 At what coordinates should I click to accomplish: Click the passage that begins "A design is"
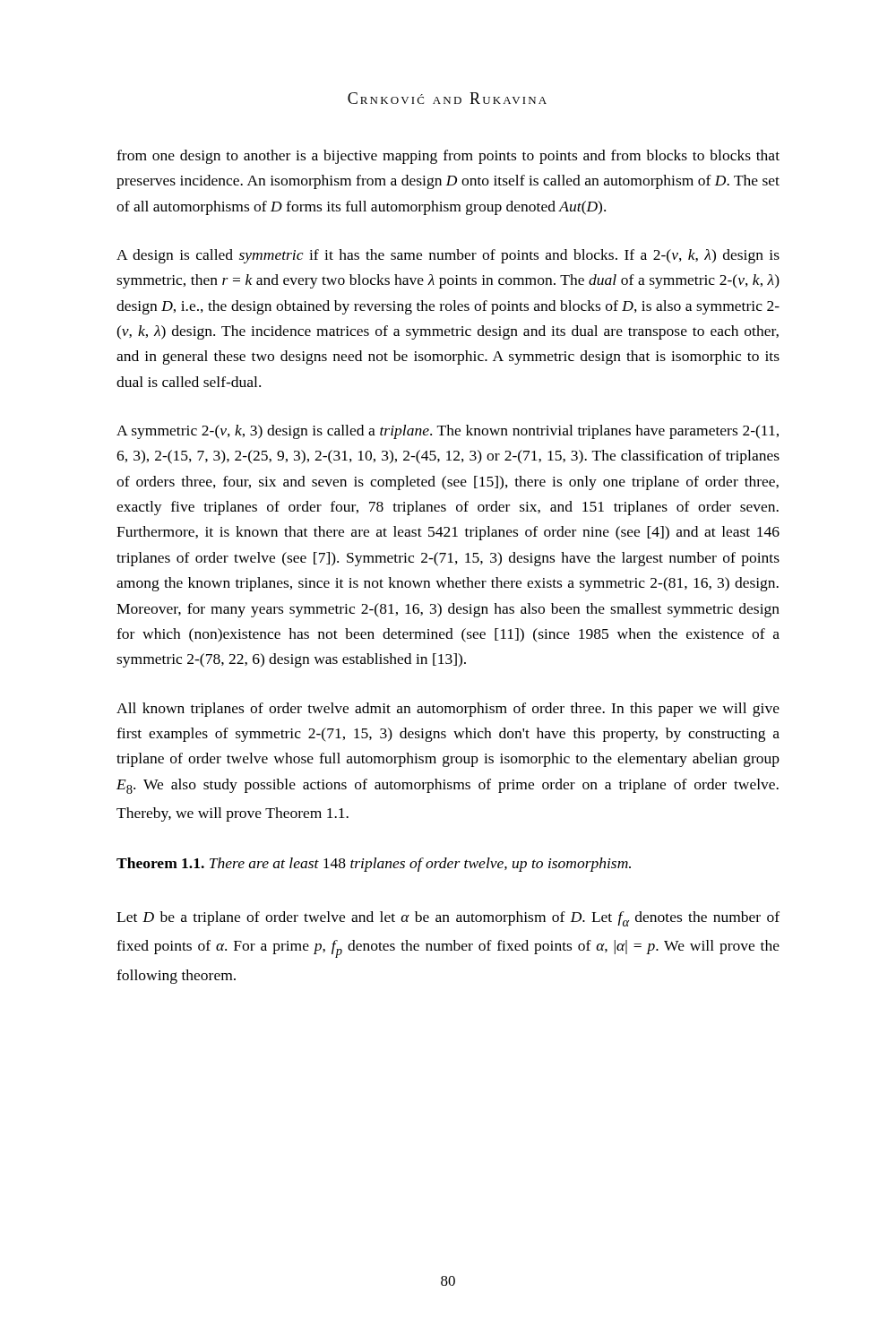click(448, 318)
